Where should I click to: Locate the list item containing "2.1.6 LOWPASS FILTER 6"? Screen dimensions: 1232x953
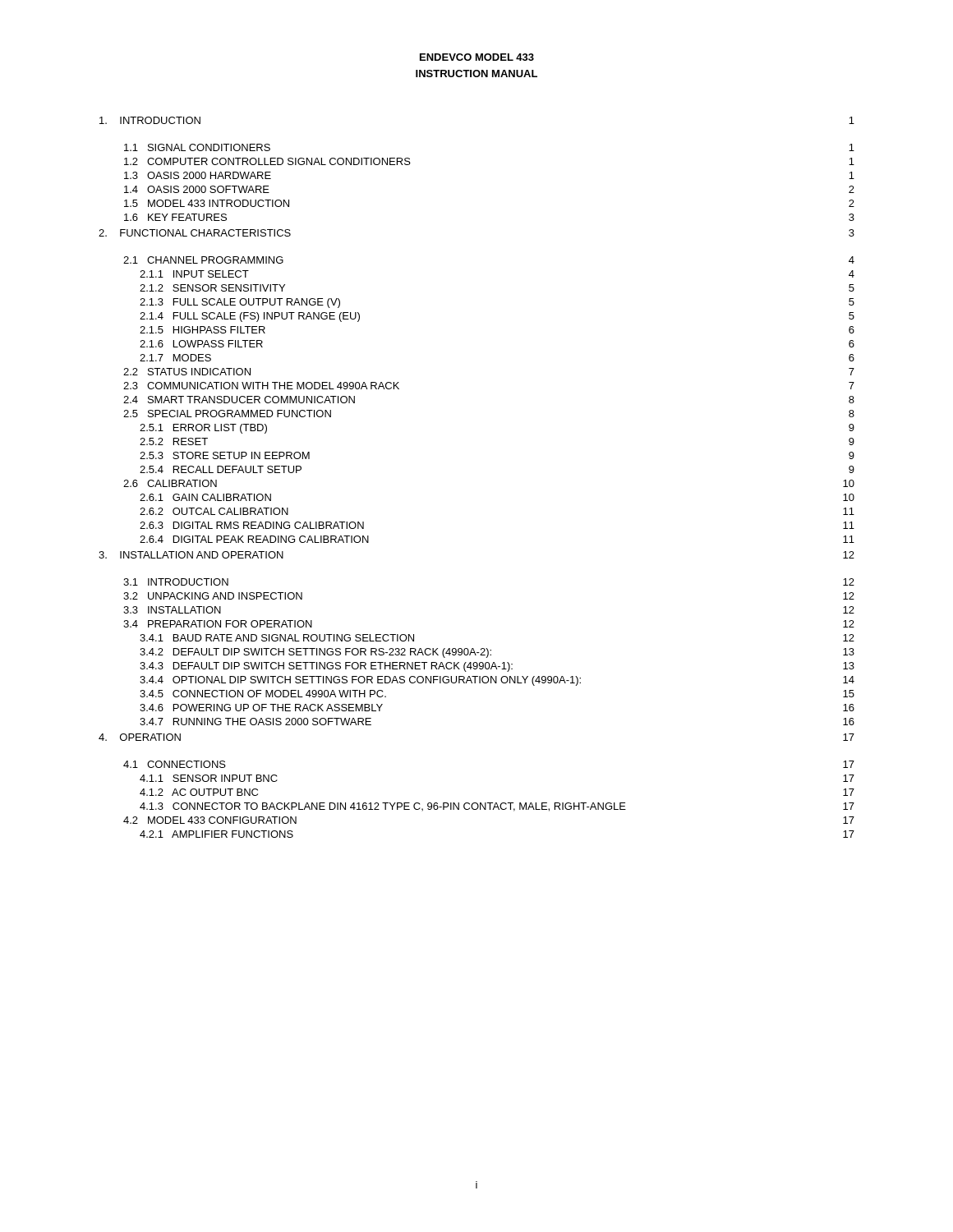[x=152, y=344]
